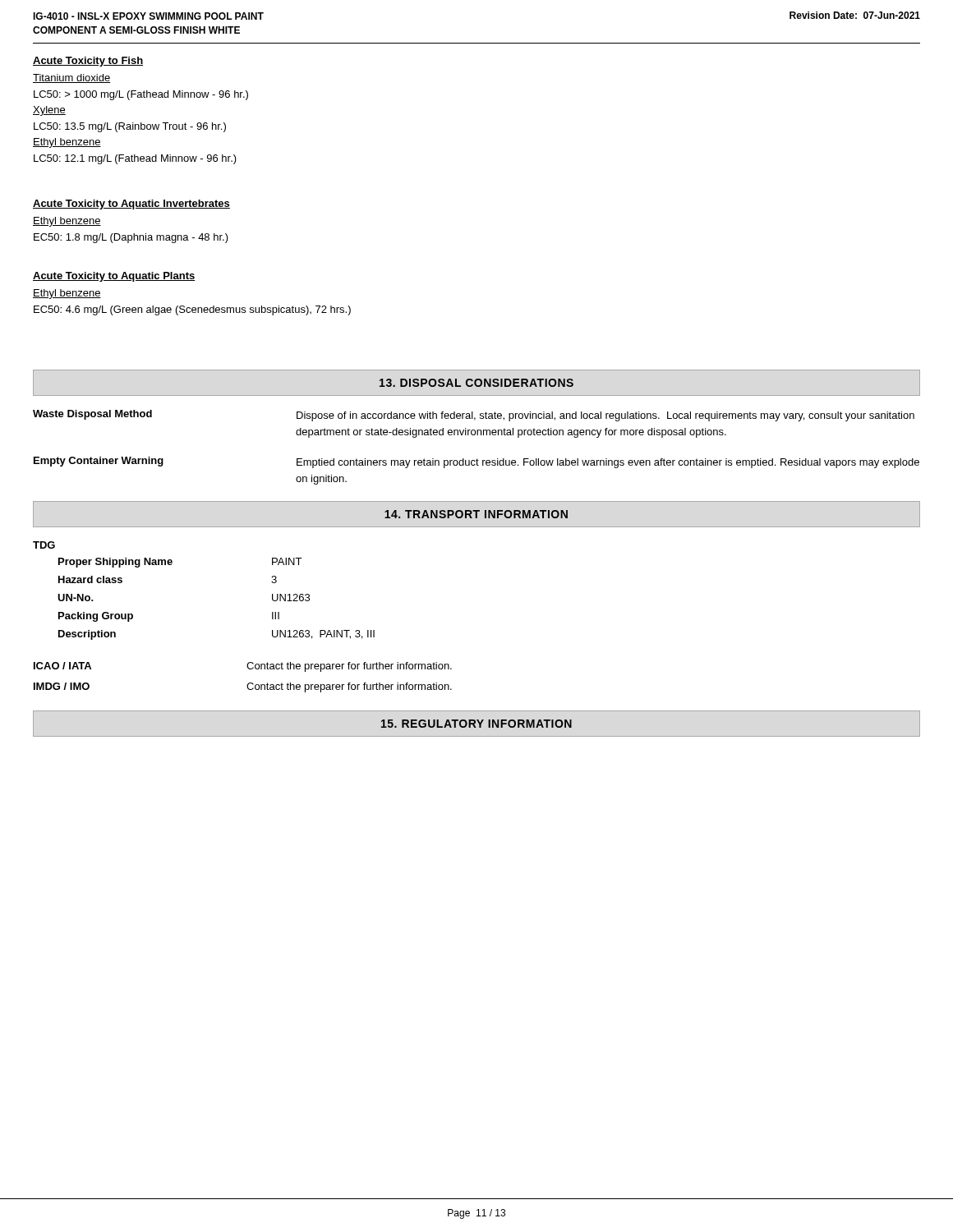Find the text starting "IMDG / IMO Contact the"
Image resolution: width=953 pixels, height=1232 pixels.
243,687
